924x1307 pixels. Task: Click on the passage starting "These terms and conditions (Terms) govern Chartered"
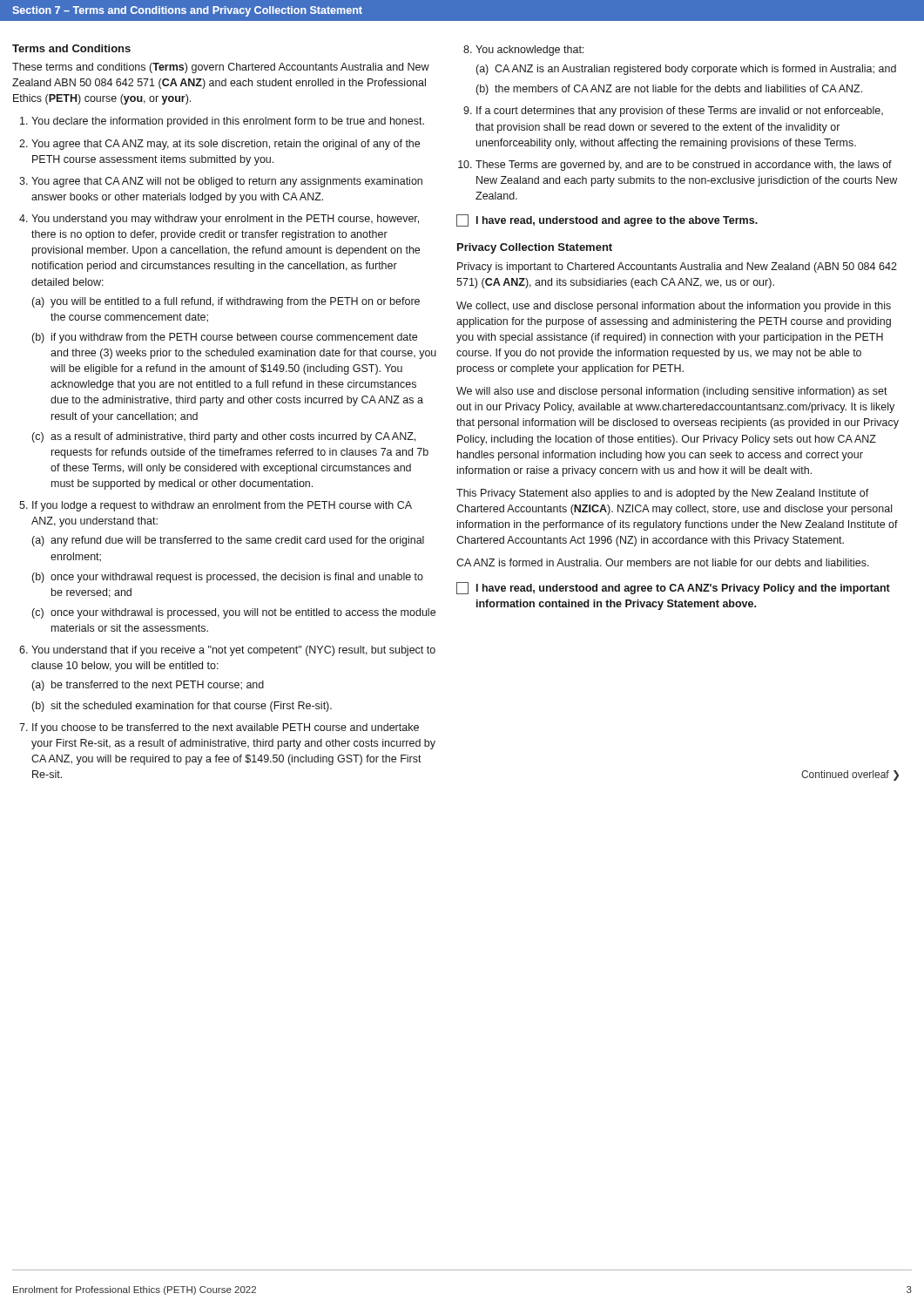(x=221, y=83)
